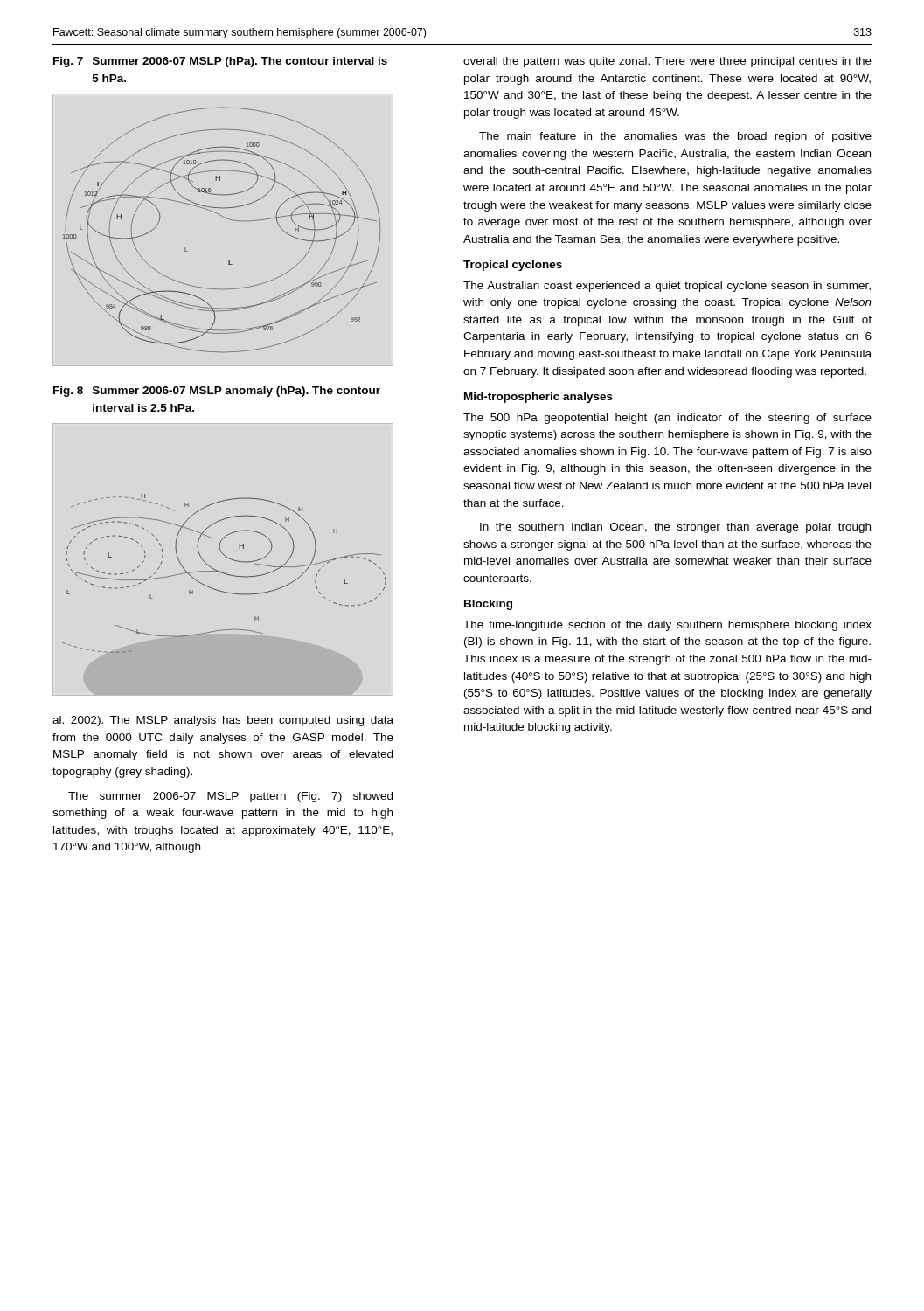Find the block starting "Fig. 8 Summer 2006-07 MSLP anomaly (hPa). The"
The height and width of the screenshot is (1311, 924).
223,399
